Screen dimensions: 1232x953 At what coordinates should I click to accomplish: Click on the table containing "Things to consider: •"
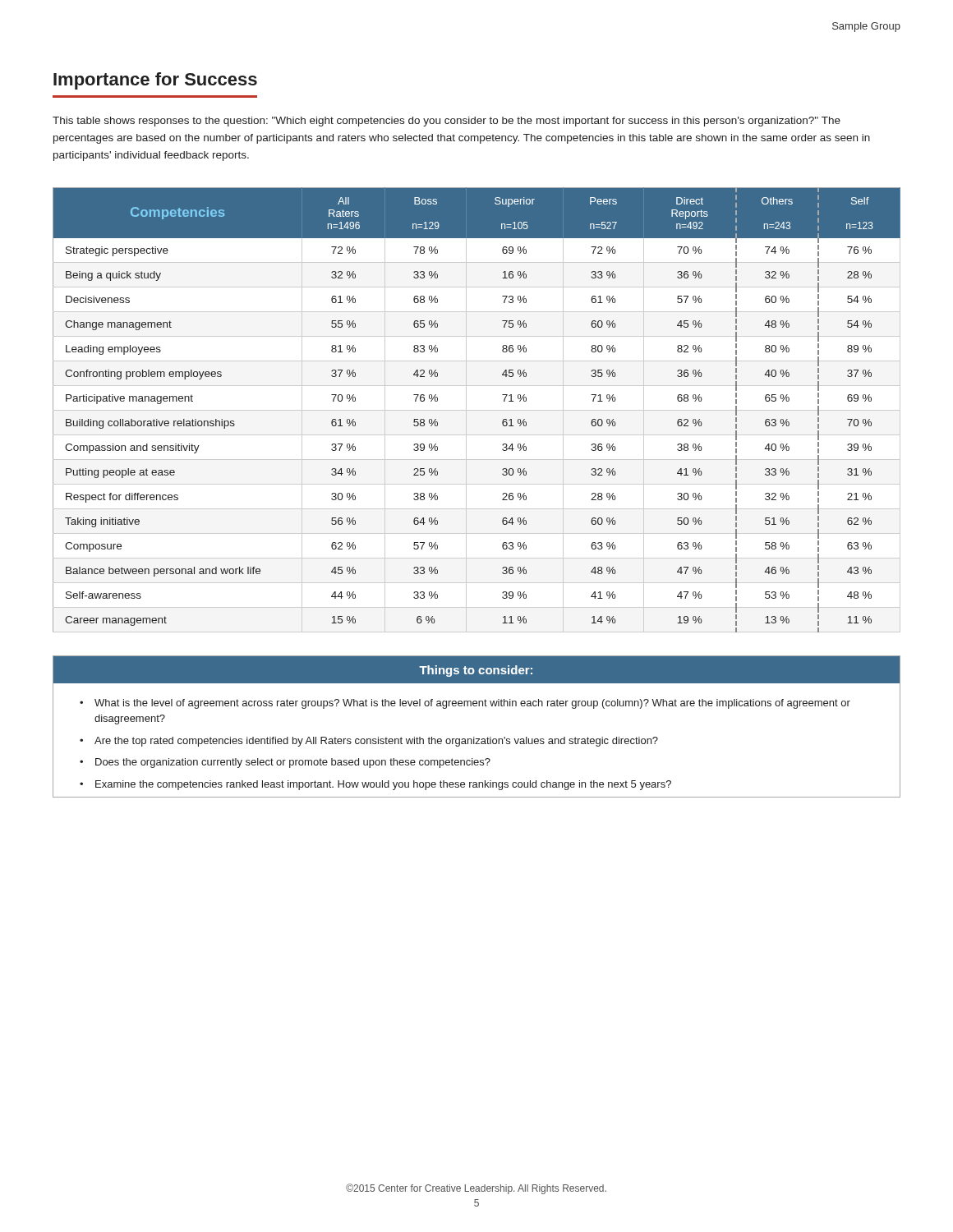click(476, 726)
